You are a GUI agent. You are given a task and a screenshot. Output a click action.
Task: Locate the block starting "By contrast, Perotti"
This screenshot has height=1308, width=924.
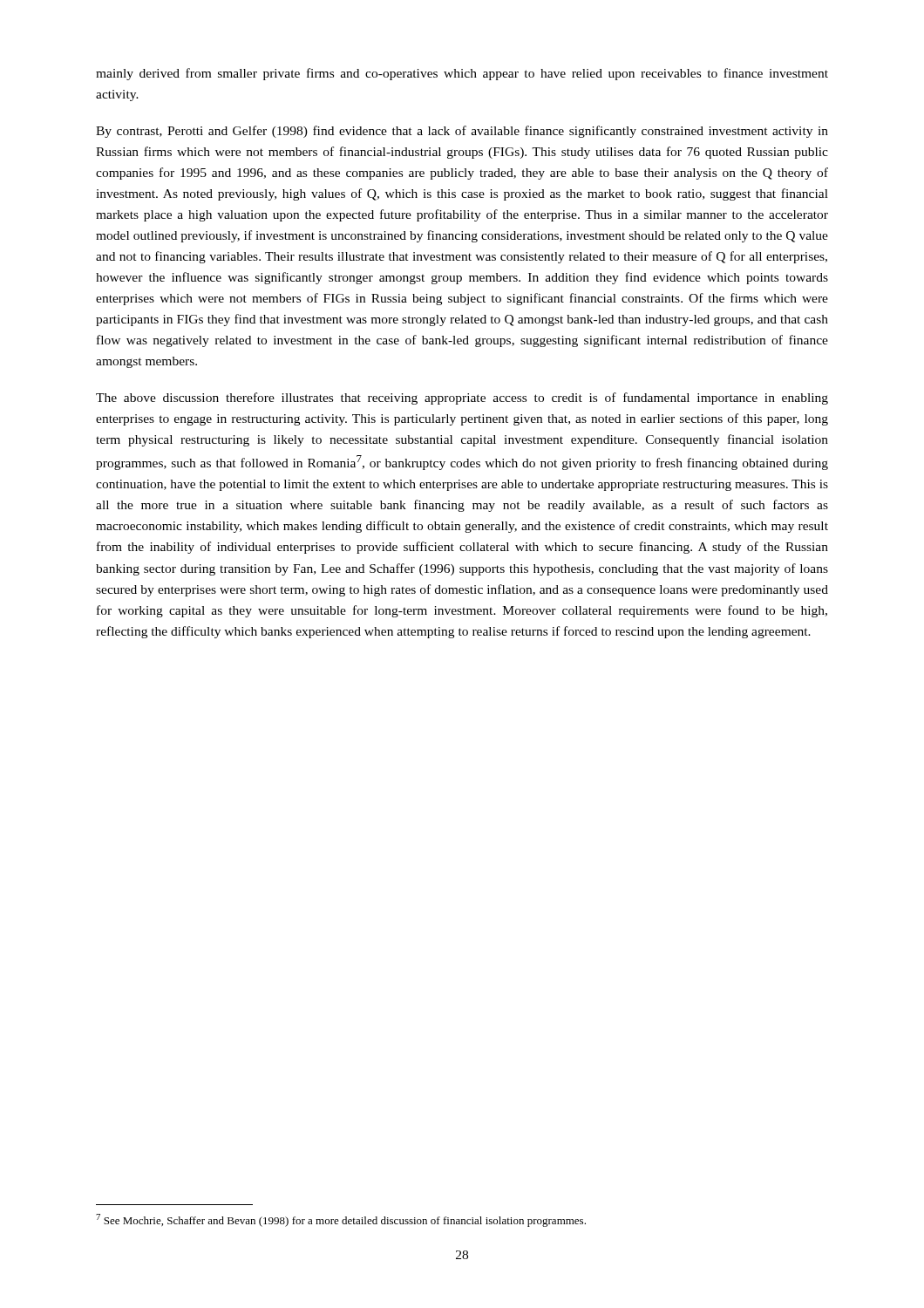[462, 246]
